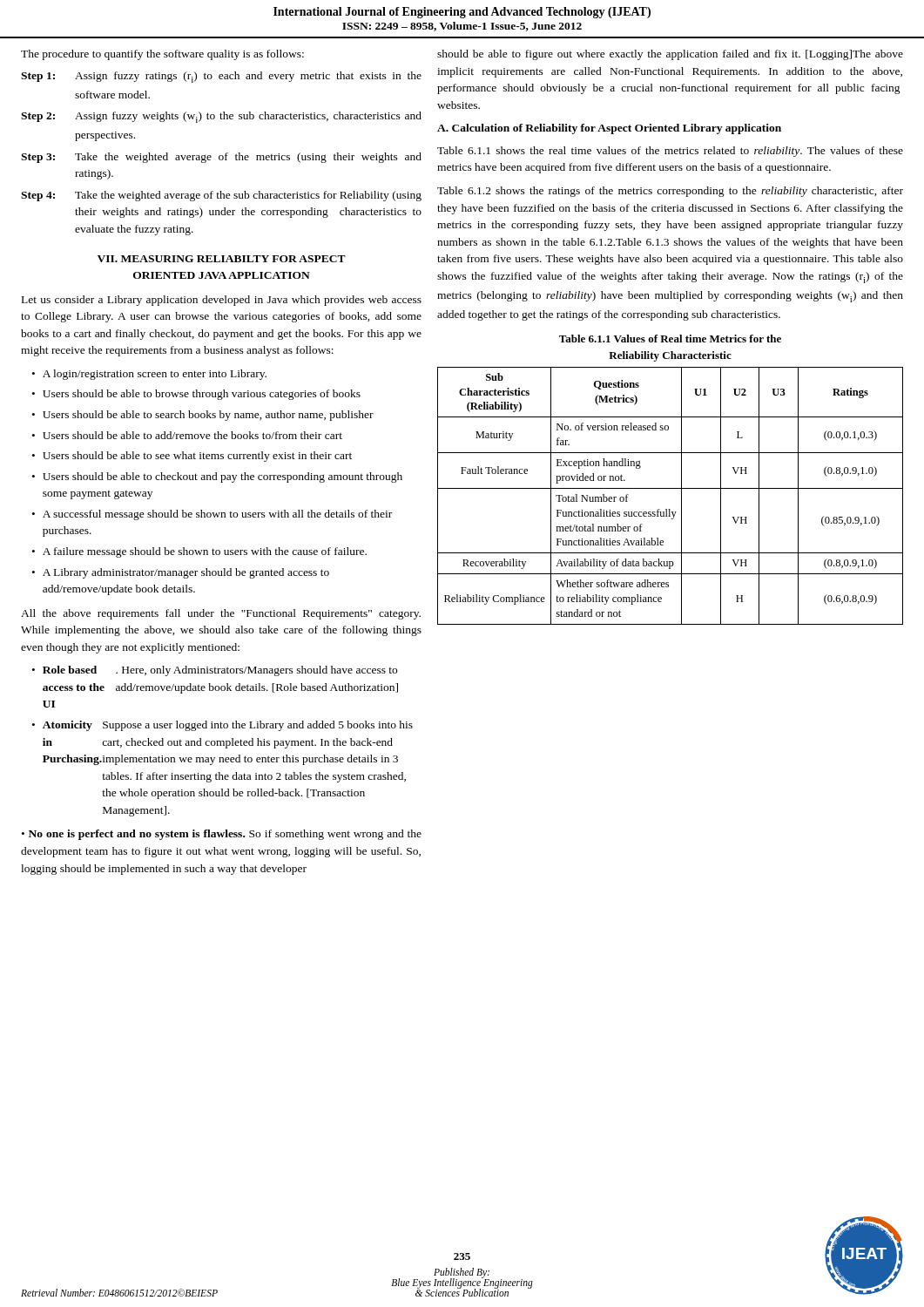Locate the block starting "A failure message should be"

[x=205, y=551]
